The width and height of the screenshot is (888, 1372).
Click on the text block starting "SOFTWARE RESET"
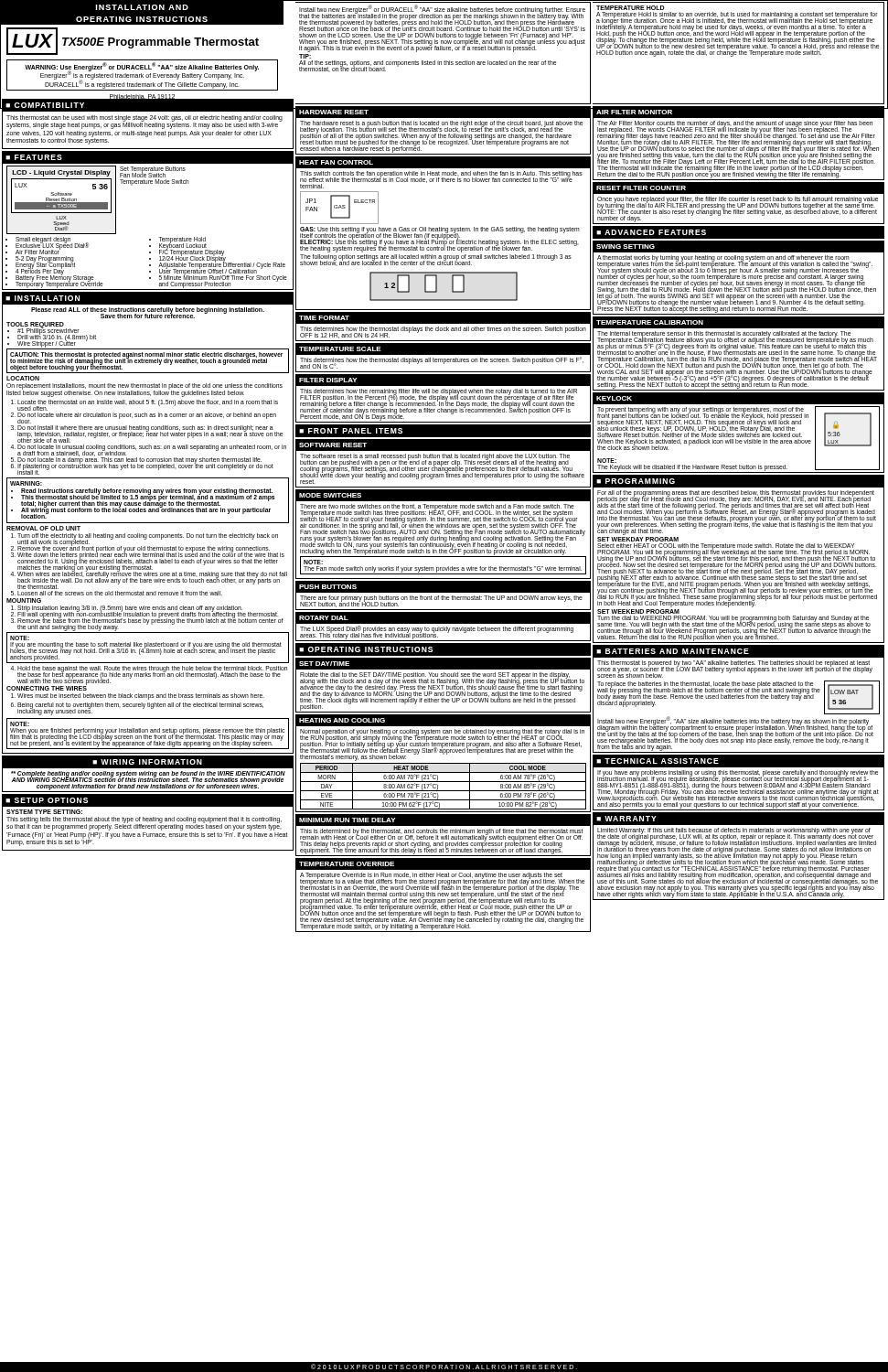pyautogui.click(x=333, y=445)
